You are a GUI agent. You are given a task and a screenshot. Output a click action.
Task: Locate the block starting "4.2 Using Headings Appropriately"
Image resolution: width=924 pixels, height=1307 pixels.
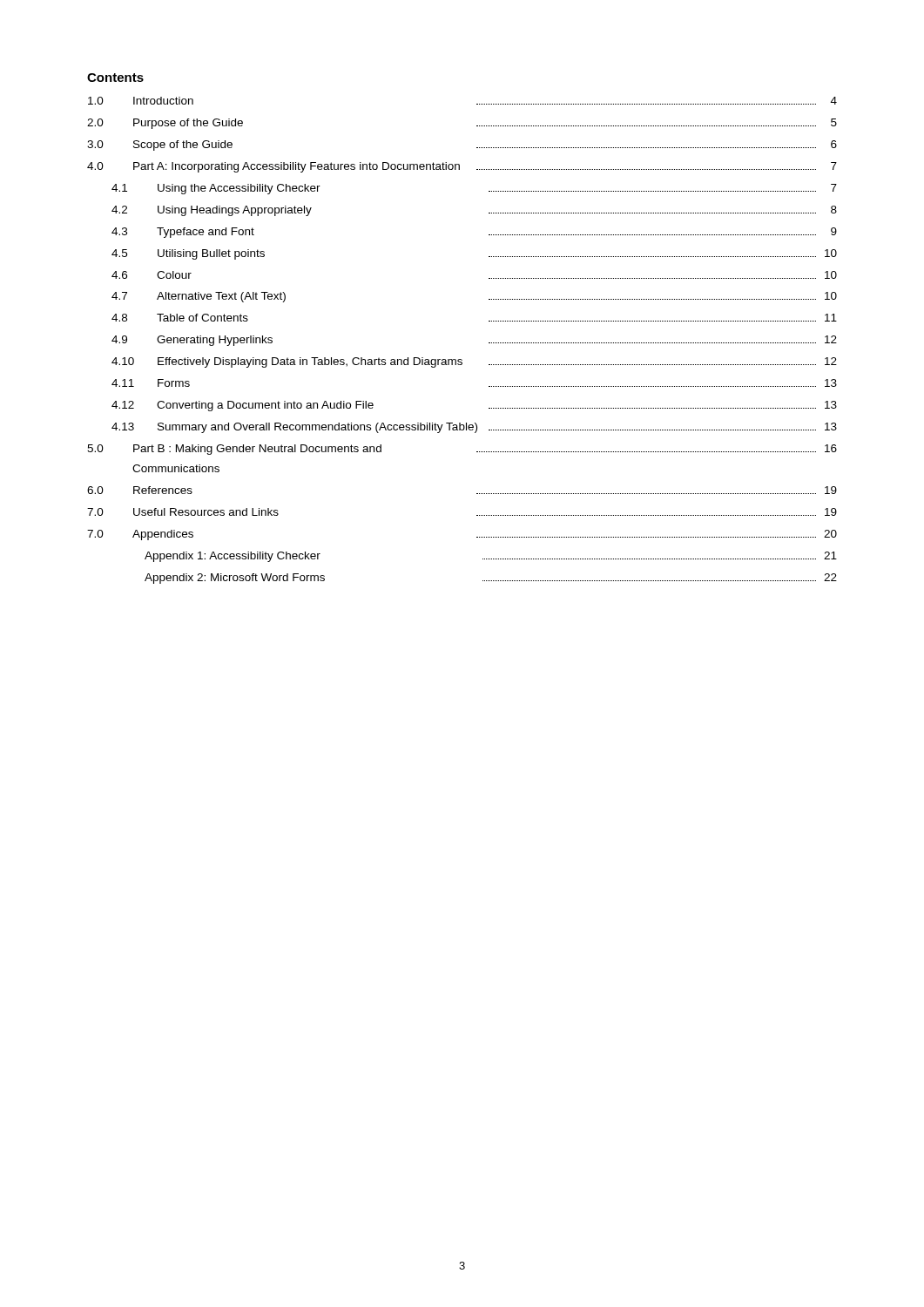coord(236,210)
